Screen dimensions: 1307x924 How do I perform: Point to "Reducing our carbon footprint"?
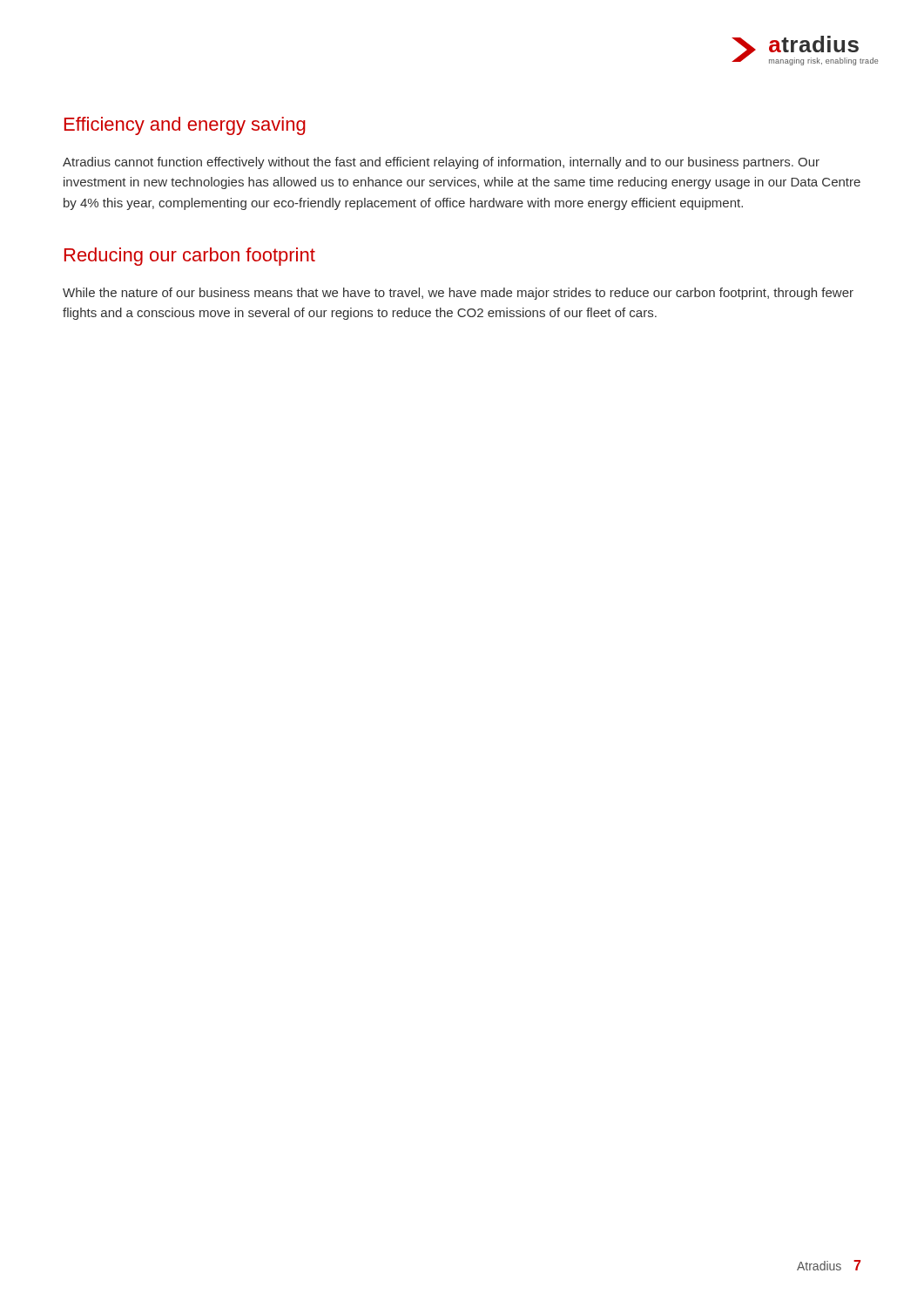point(189,255)
